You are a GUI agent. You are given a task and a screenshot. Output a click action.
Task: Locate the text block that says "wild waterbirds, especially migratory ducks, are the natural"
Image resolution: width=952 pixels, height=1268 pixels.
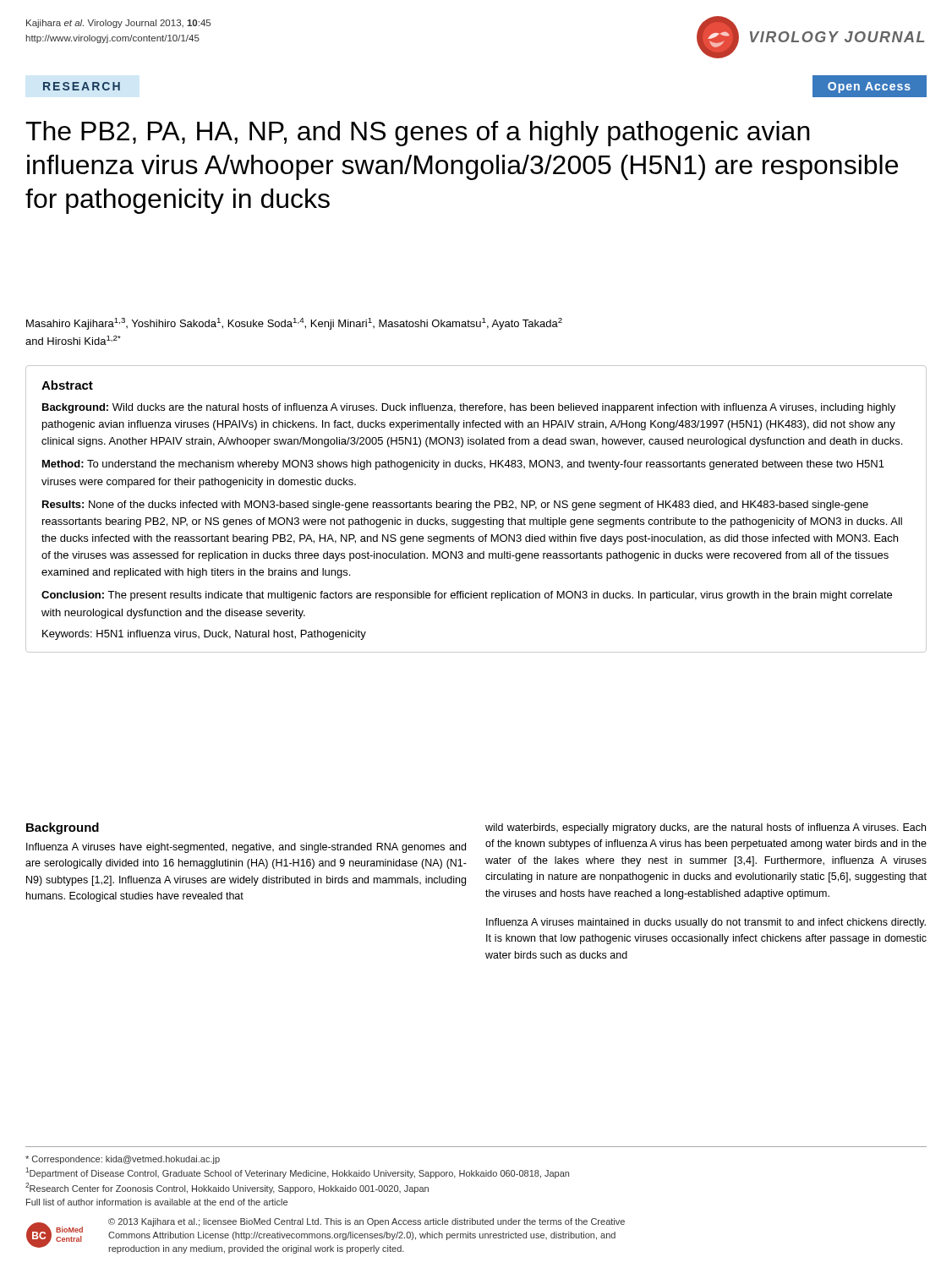706,860
